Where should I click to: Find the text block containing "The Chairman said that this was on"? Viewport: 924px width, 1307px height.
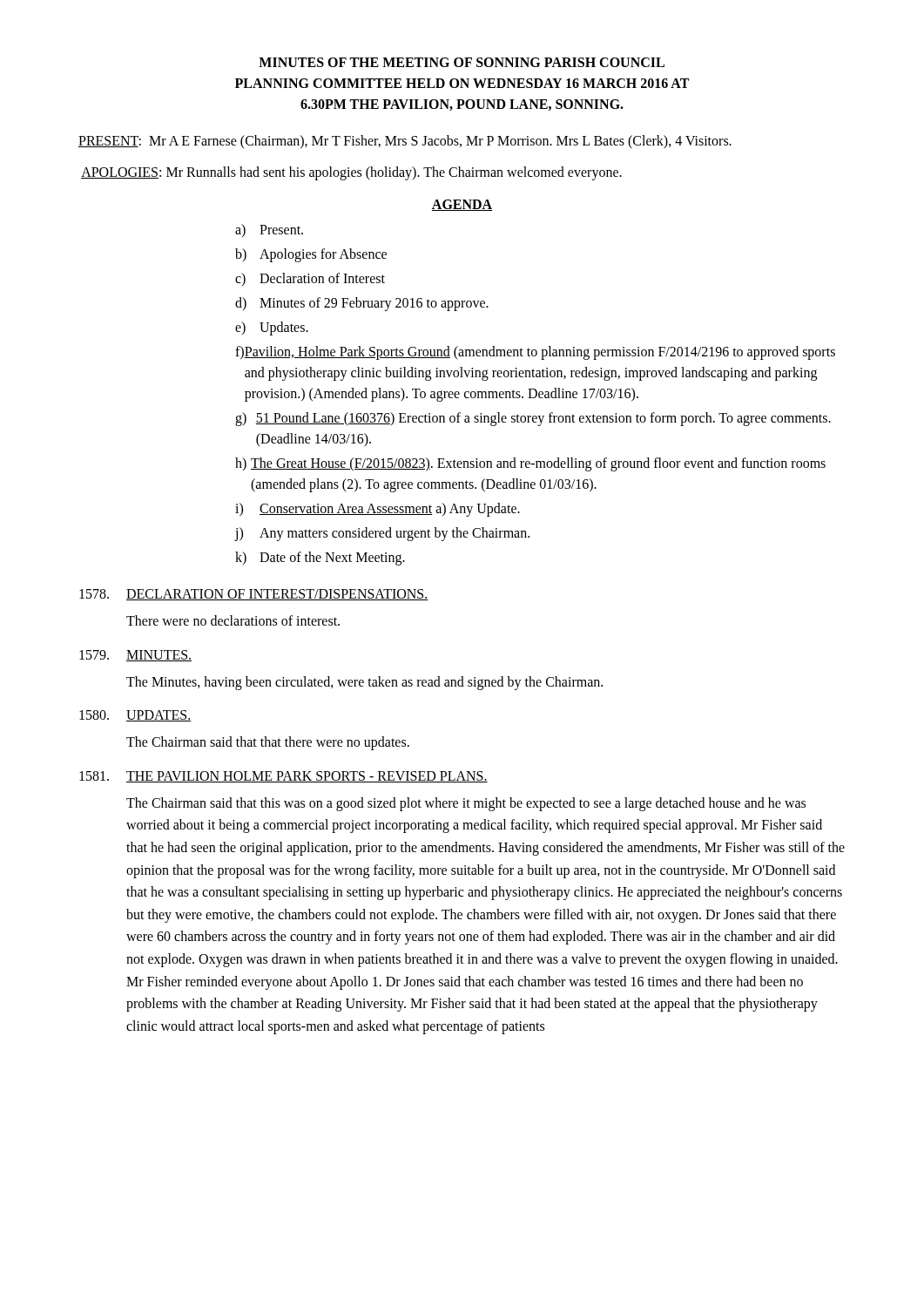pos(486,914)
